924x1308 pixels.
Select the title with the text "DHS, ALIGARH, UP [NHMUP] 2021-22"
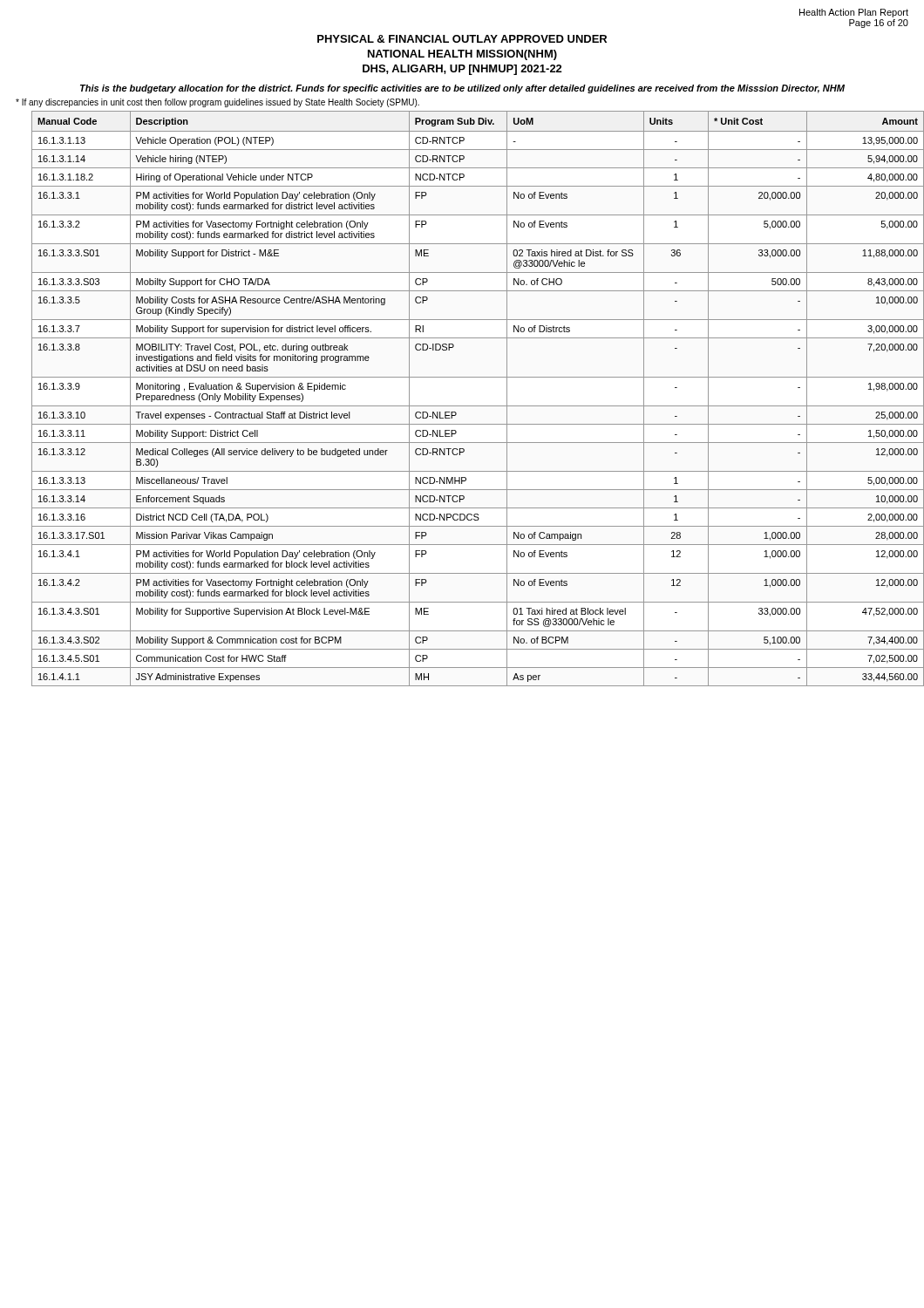click(462, 68)
